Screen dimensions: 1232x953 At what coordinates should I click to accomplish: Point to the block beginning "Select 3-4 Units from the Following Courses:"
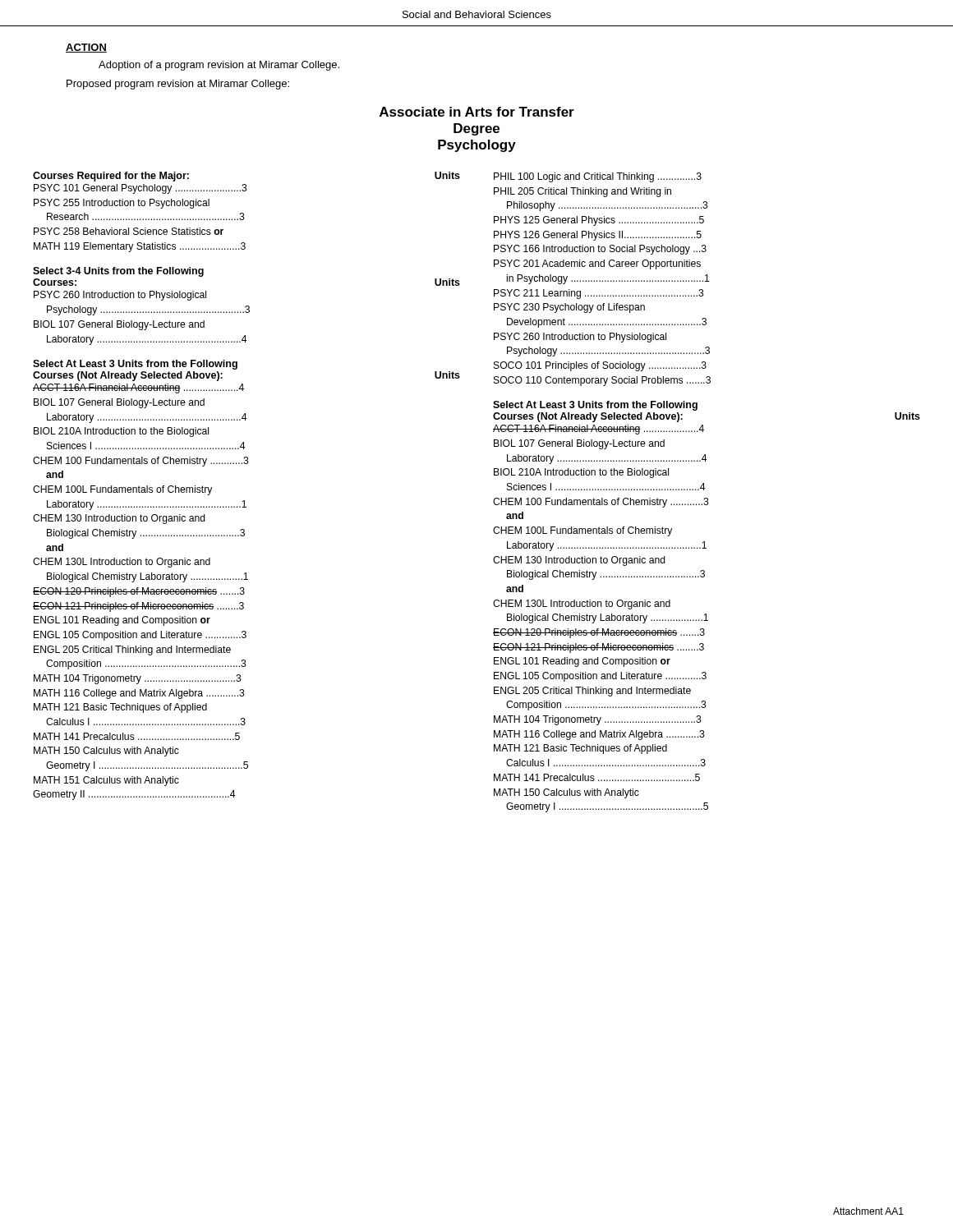click(246, 306)
